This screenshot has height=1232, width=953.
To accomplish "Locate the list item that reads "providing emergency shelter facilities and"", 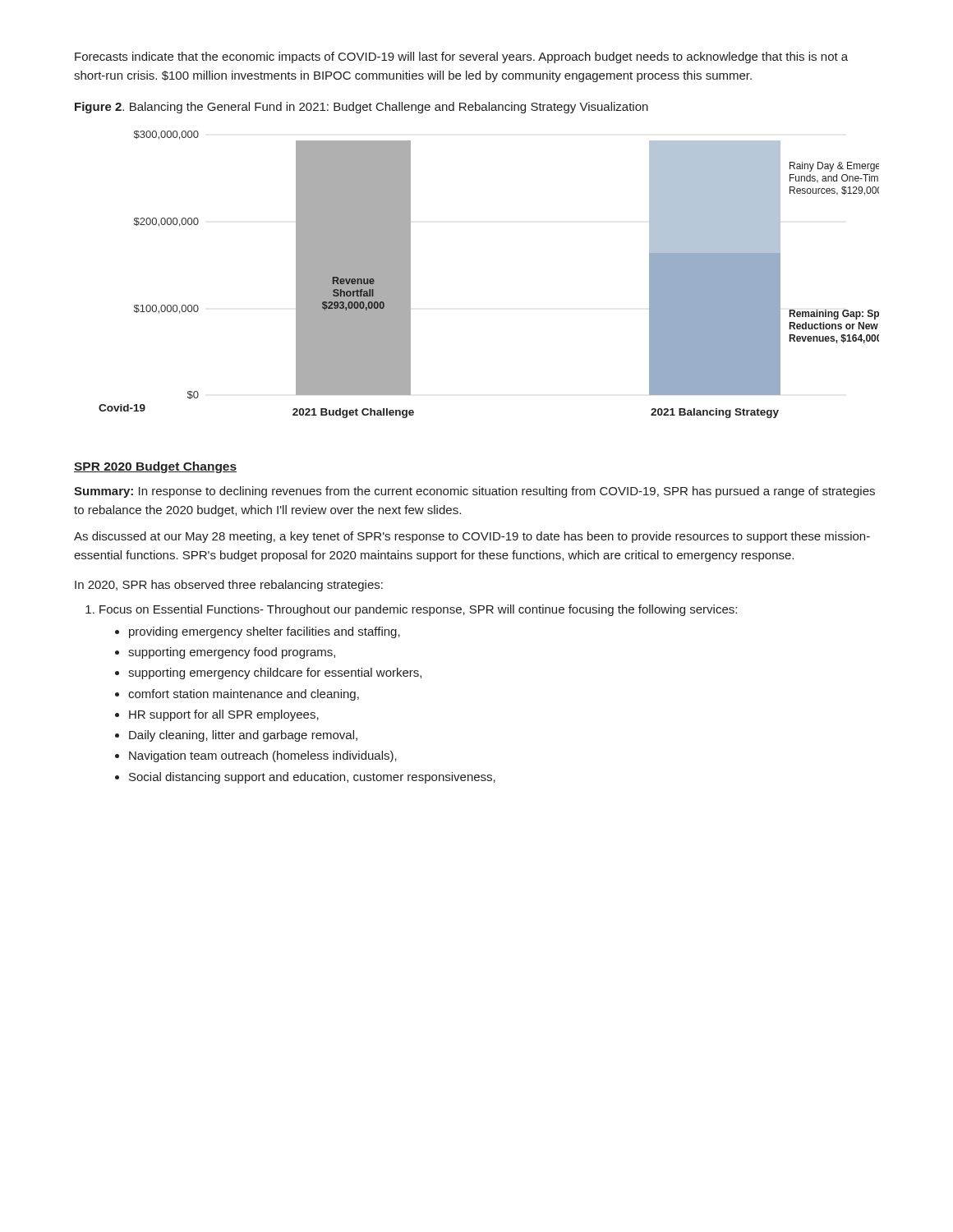I will 264,631.
